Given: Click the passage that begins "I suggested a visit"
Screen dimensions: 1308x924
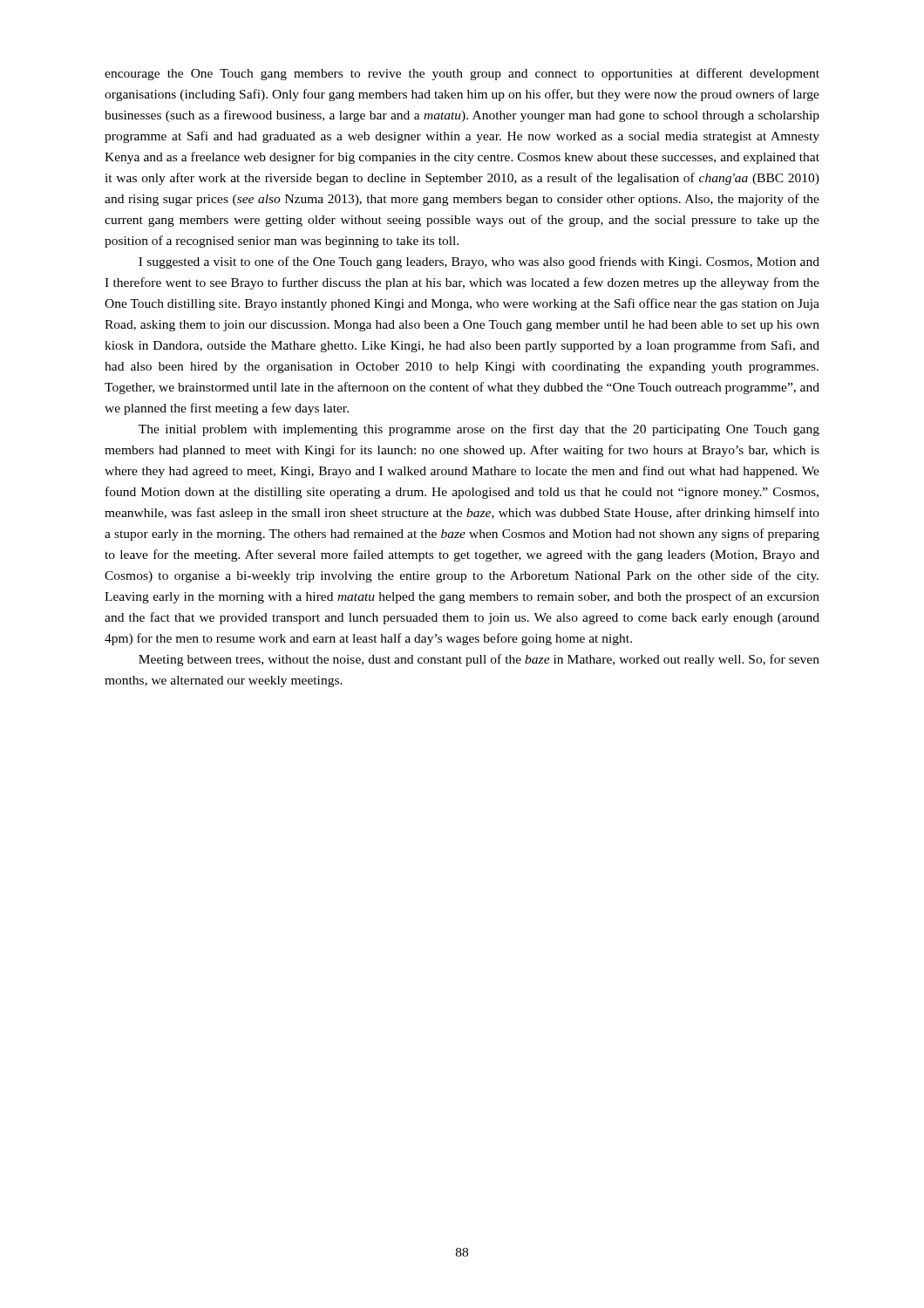Looking at the screenshot, I should click(x=462, y=335).
